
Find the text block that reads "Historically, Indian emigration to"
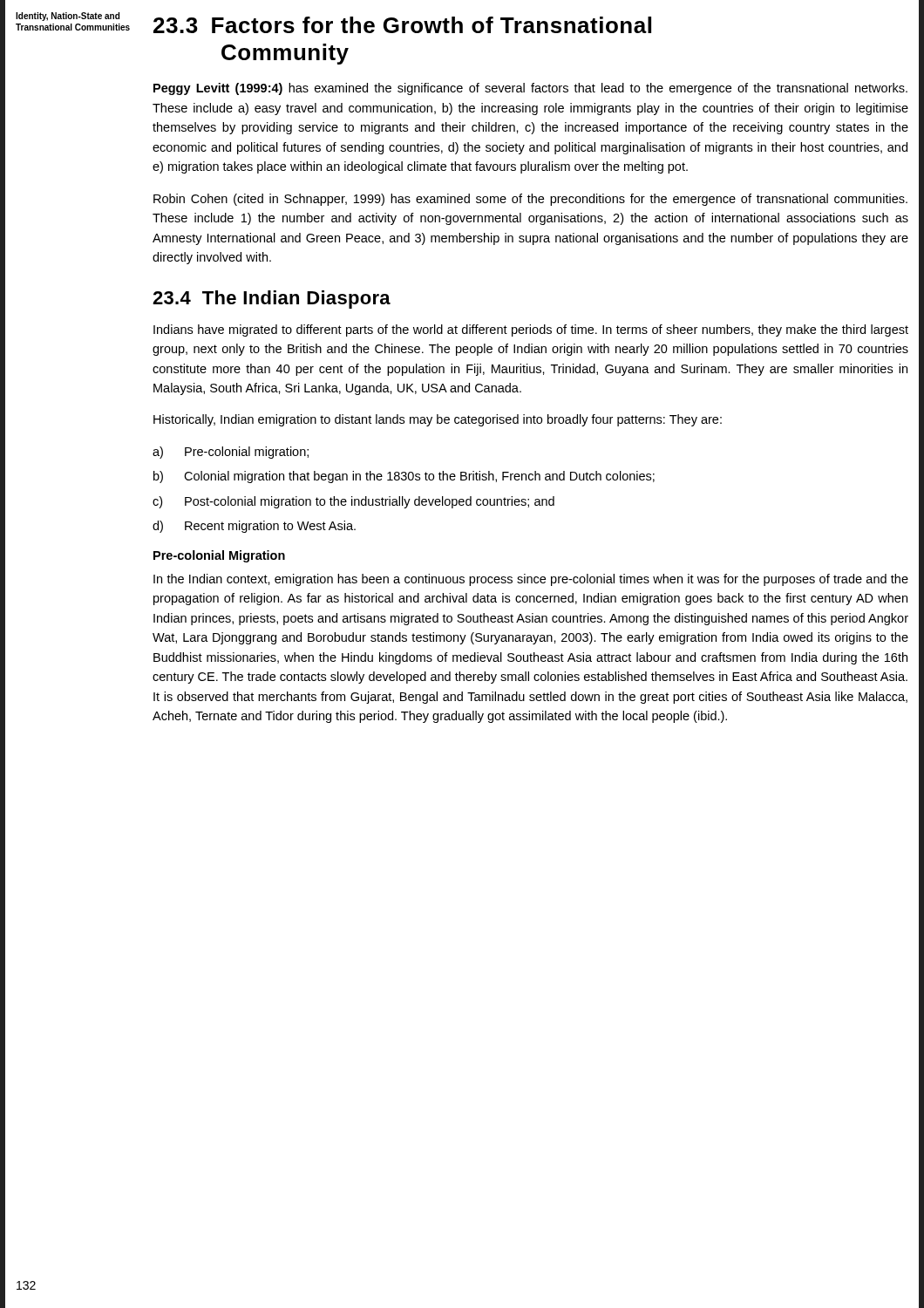(x=438, y=420)
